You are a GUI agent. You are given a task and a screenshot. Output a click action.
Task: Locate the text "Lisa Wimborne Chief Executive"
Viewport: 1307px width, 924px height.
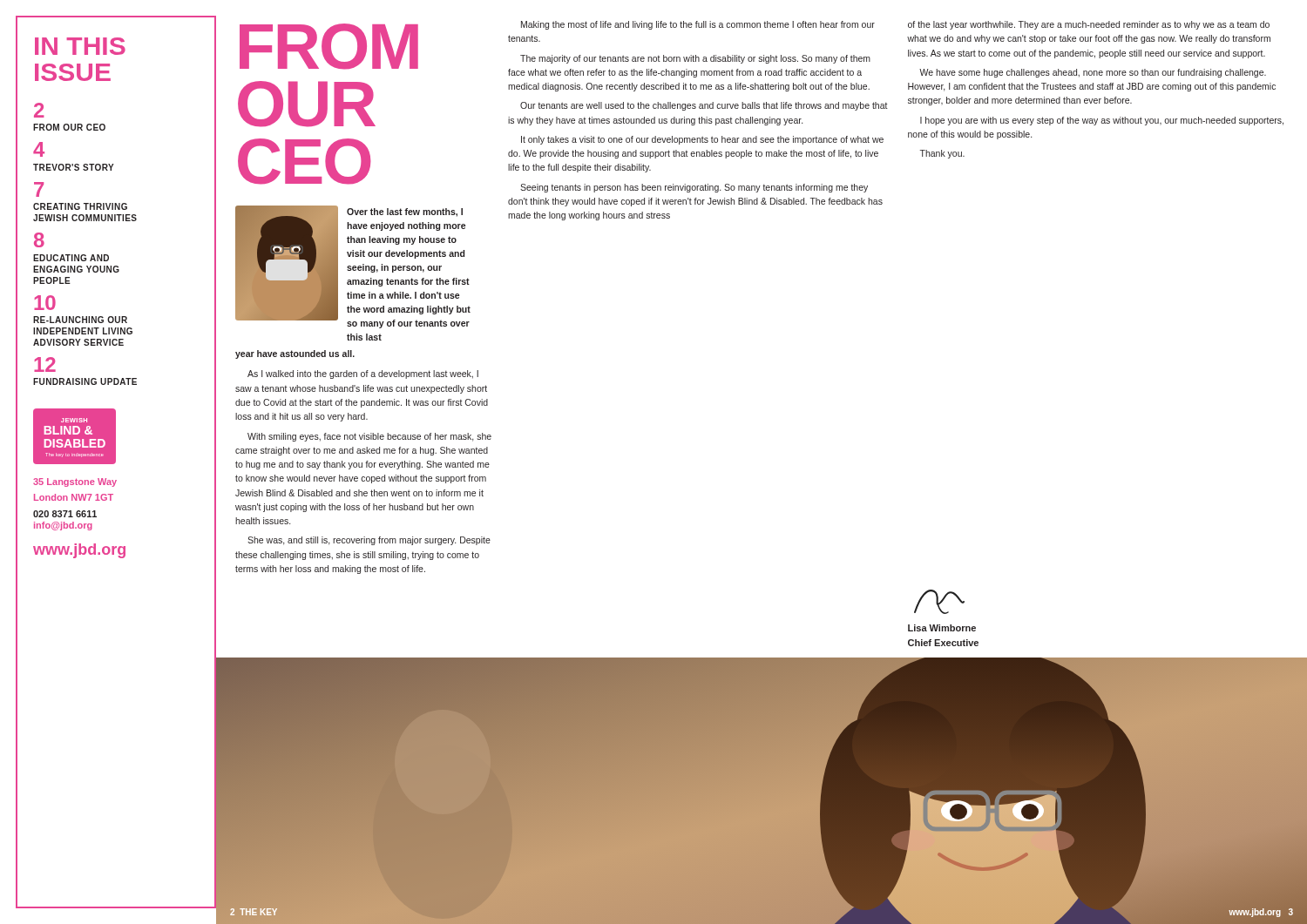(939, 602)
